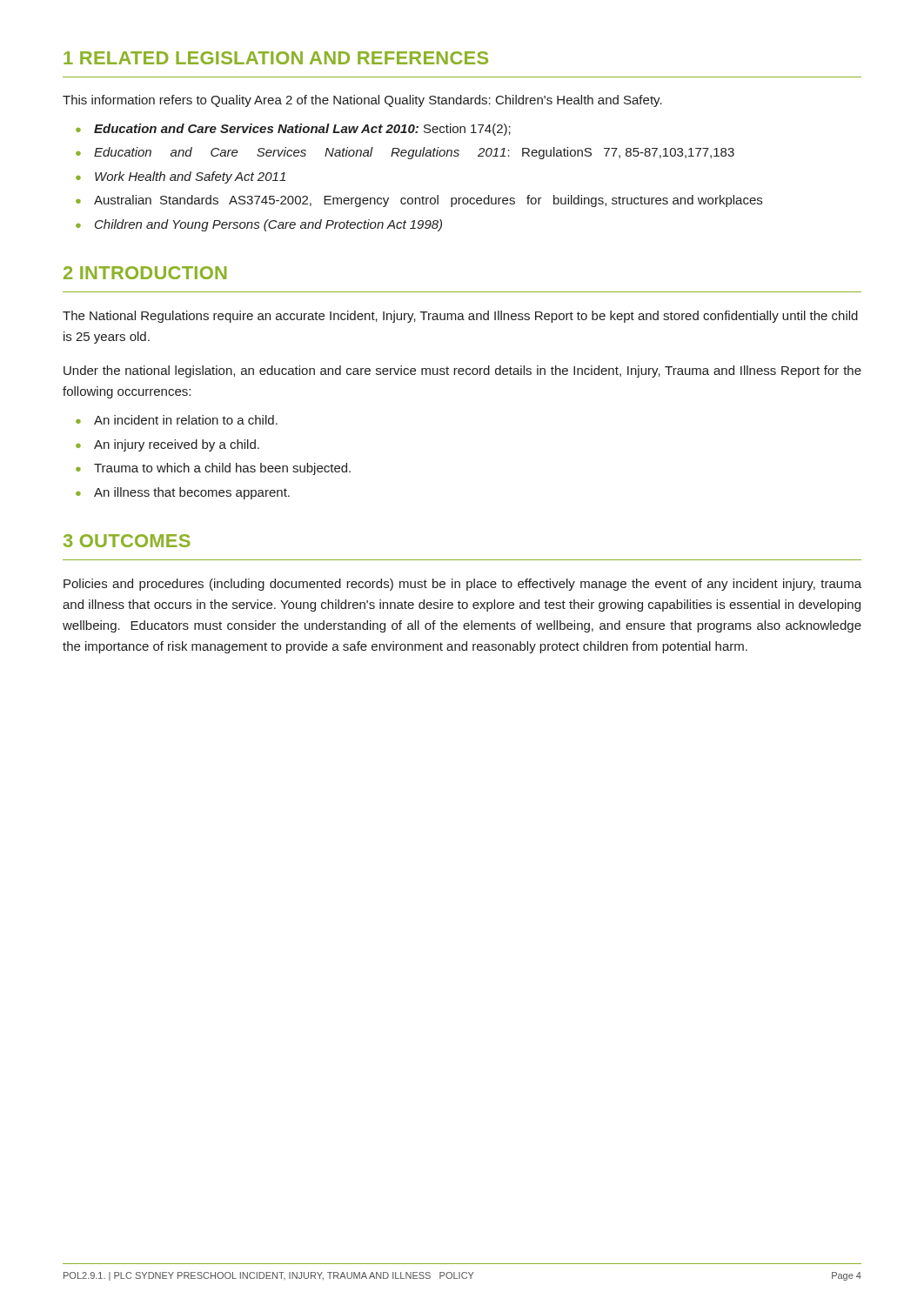Locate the passage starting "An injury received by a child."
Screen dimensions: 1305x924
[177, 444]
